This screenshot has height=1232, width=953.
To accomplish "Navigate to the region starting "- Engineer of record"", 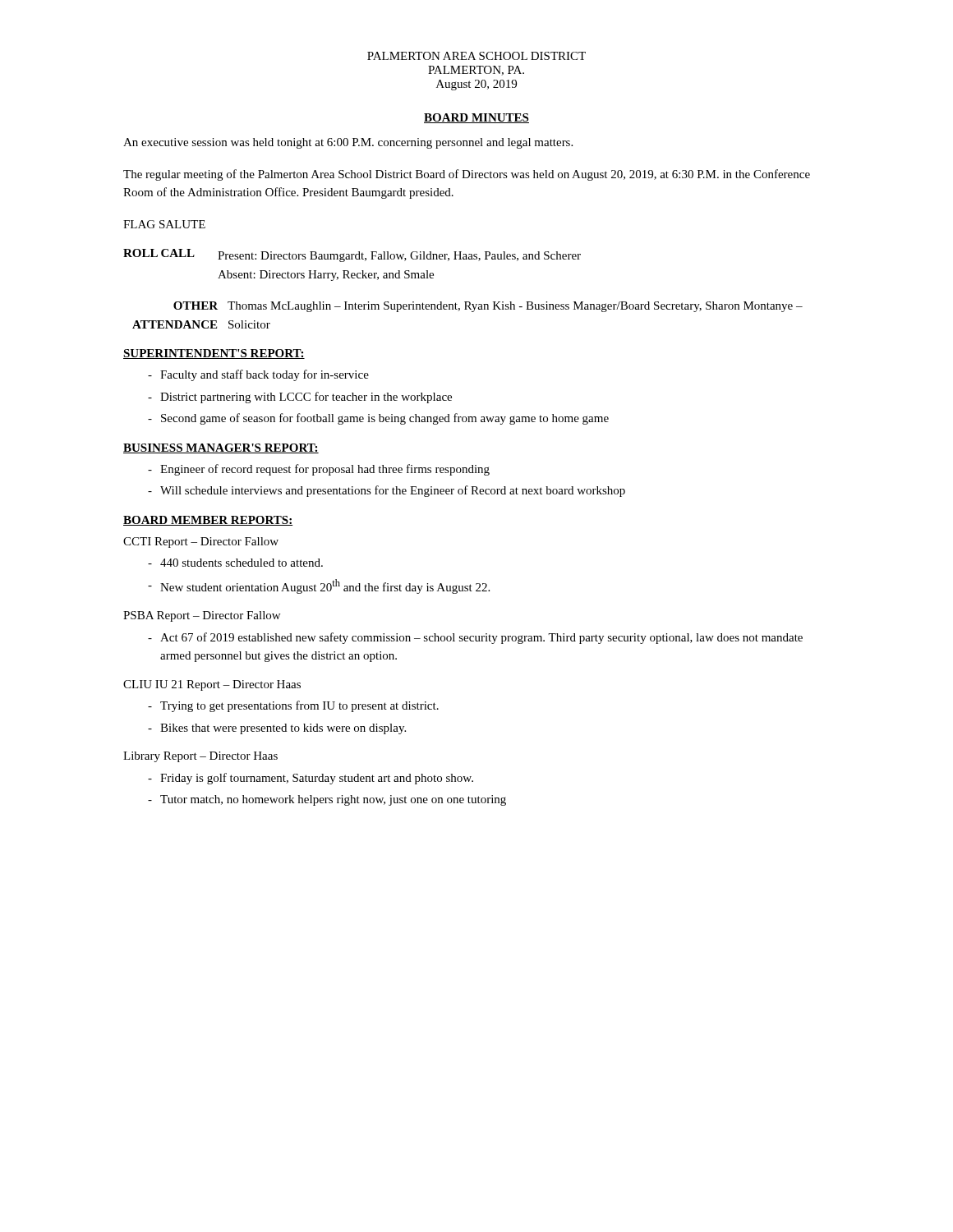I will click(x=489, y=469).
